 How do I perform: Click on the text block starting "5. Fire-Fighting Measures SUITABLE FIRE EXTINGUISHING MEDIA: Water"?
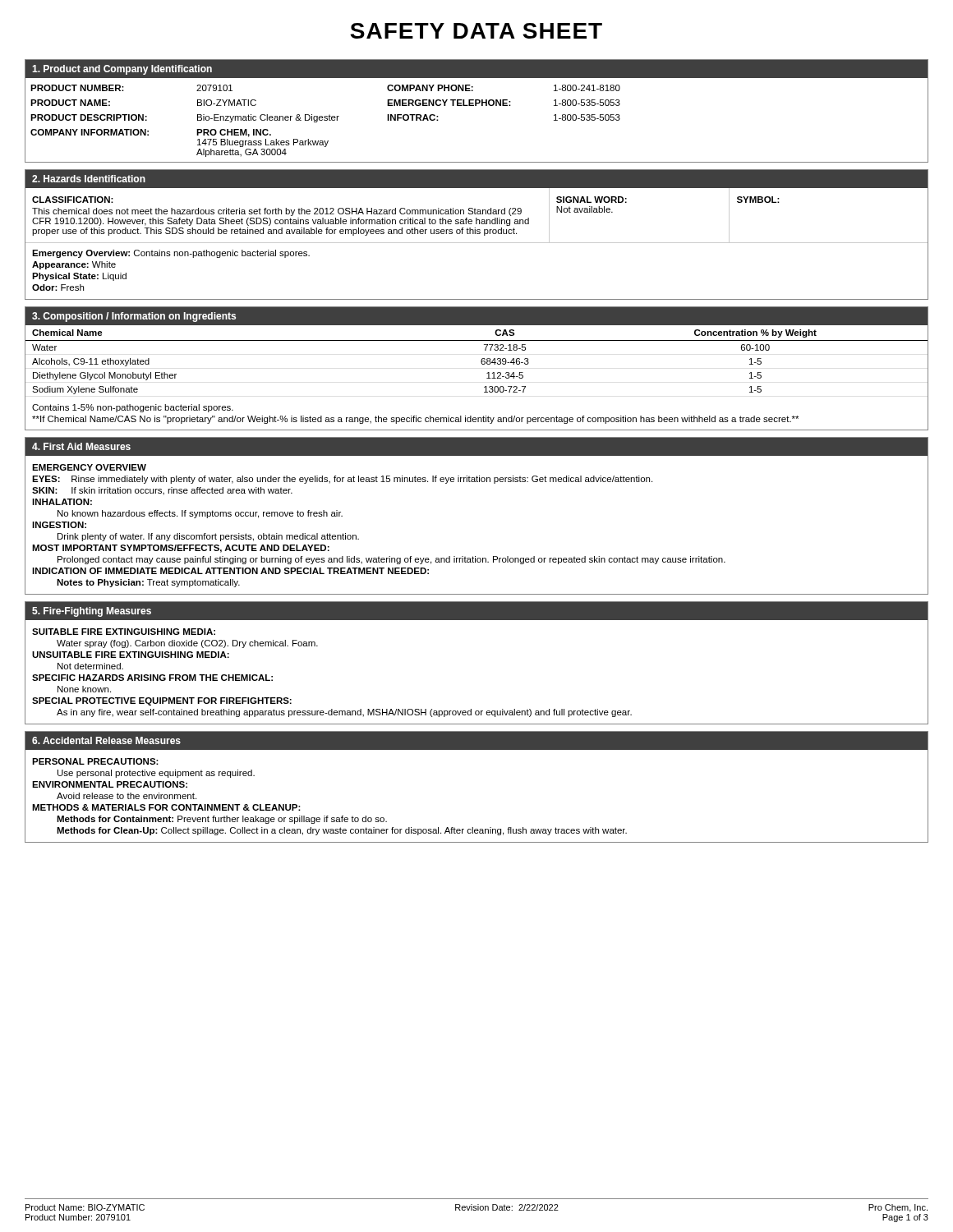coord(476,663)
